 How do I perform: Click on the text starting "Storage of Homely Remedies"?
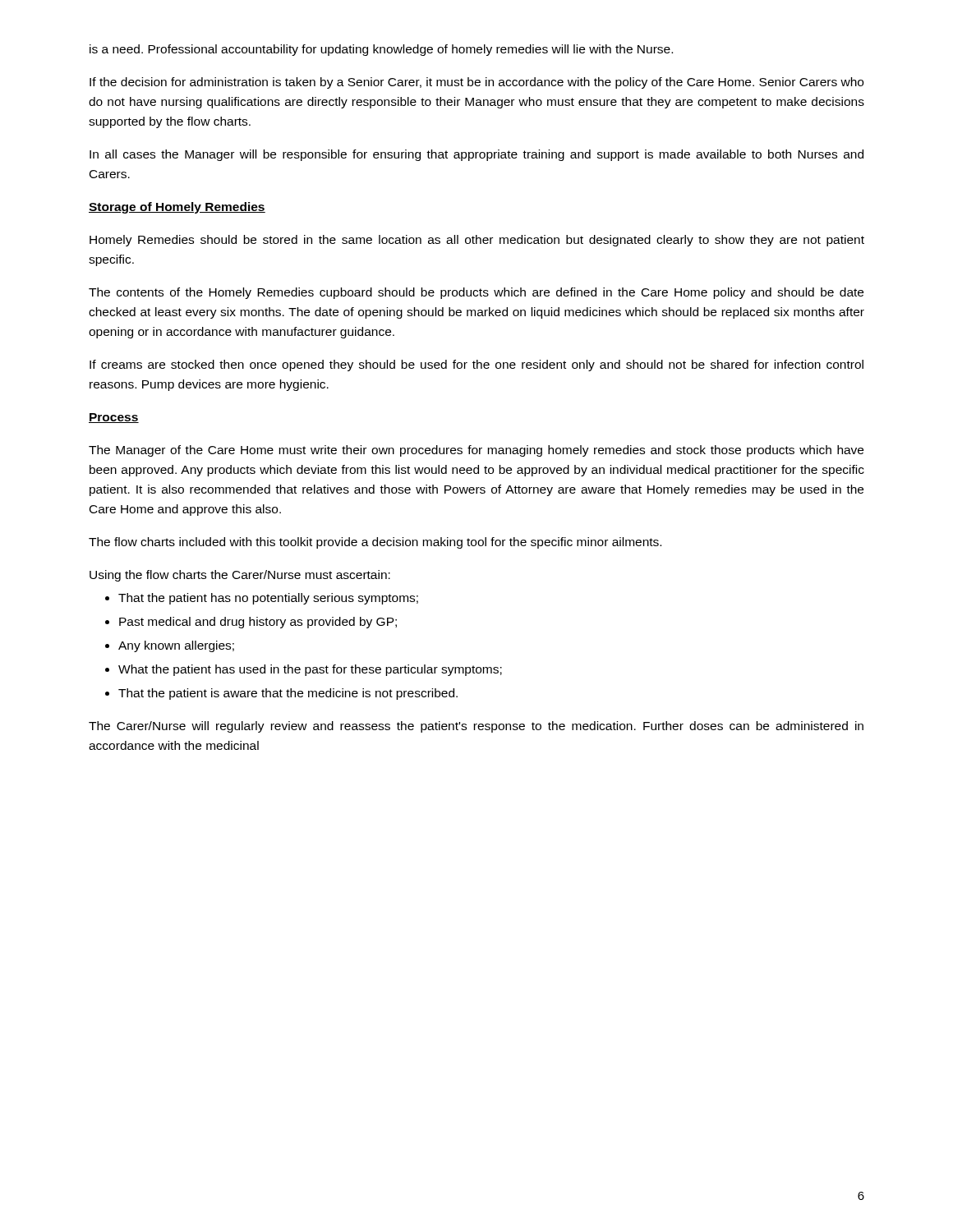tap(177, 208)
